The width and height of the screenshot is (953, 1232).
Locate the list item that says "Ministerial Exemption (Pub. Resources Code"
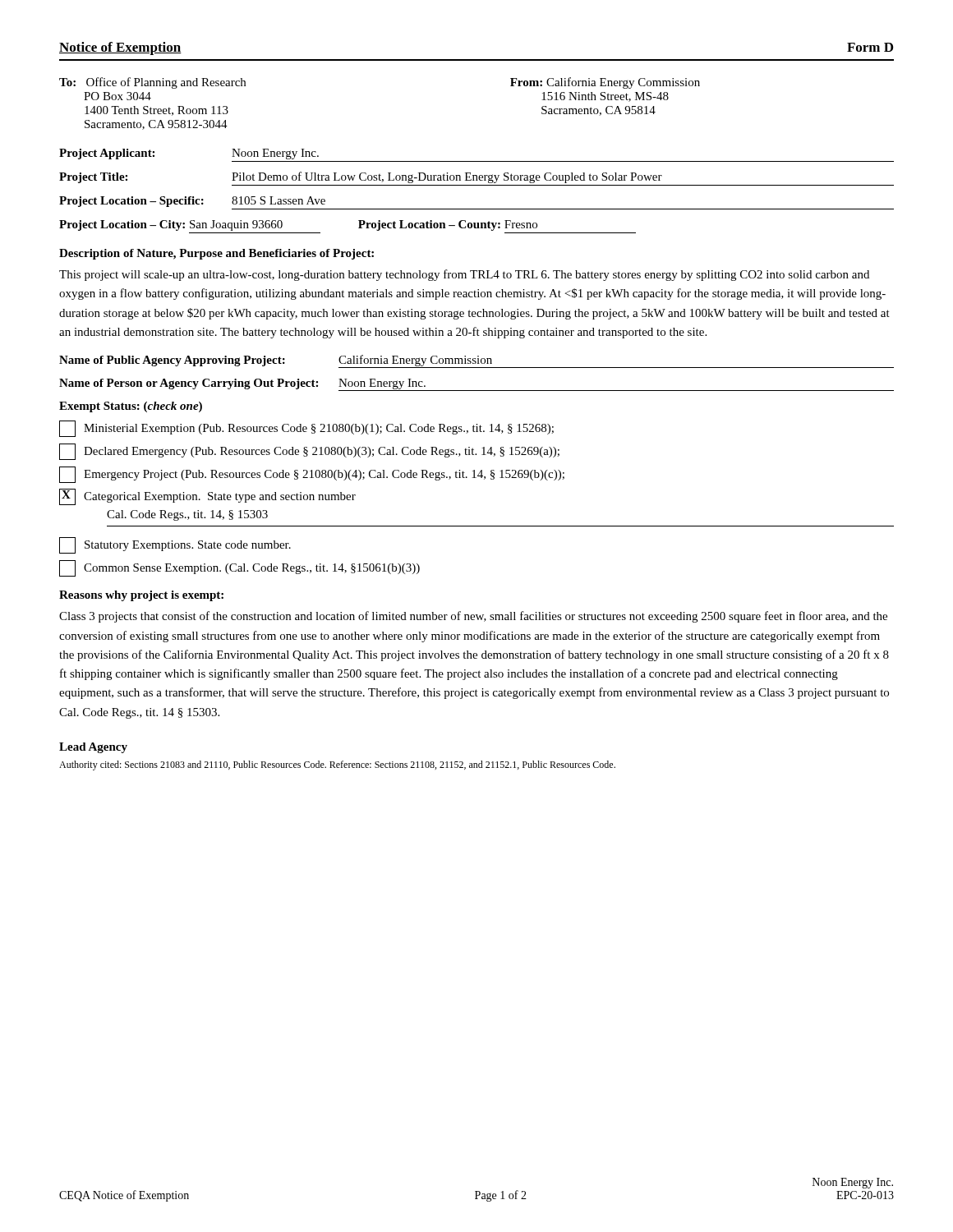[x=476, y=429]
